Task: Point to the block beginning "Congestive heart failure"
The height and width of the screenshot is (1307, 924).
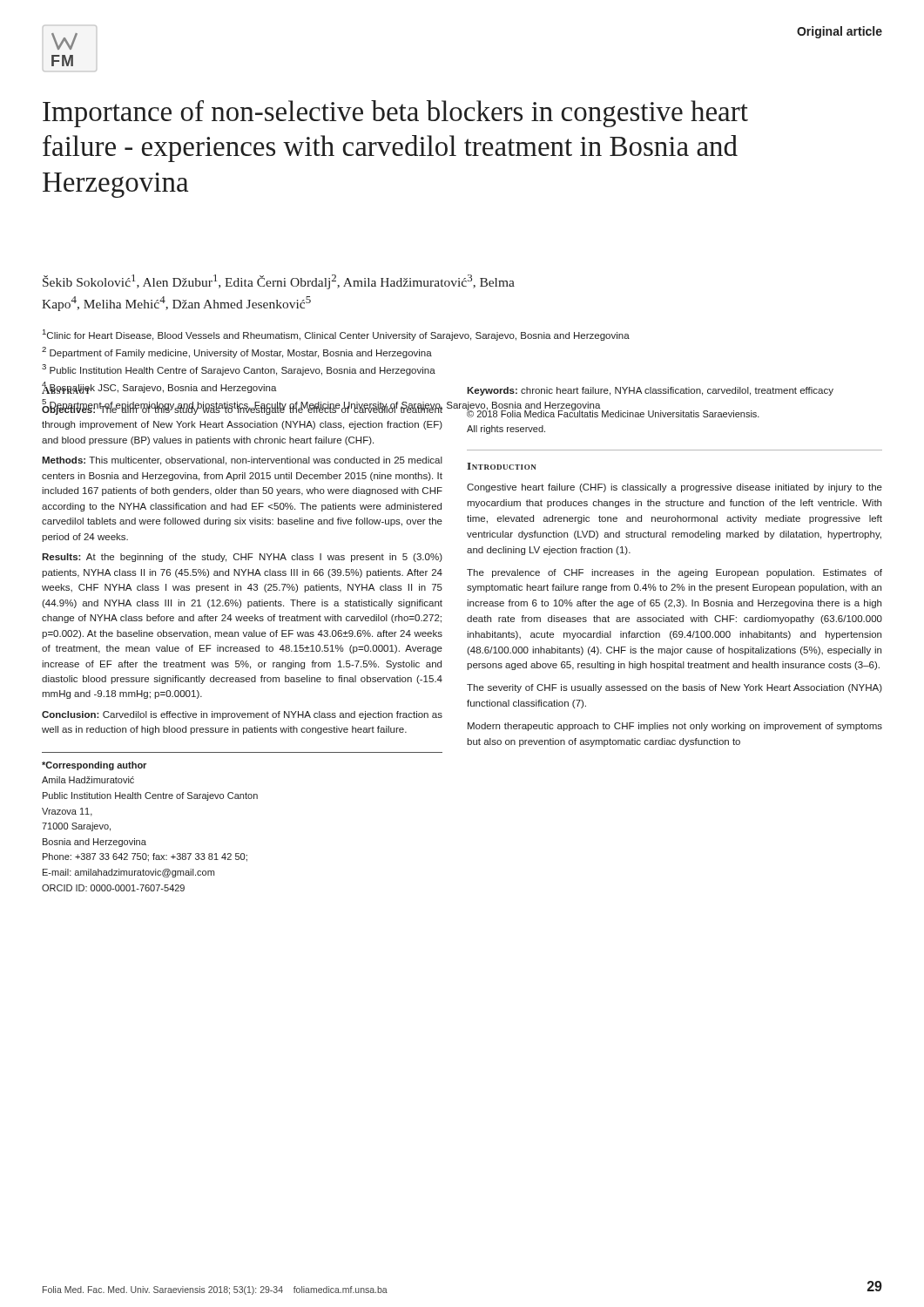Action: 675,519
